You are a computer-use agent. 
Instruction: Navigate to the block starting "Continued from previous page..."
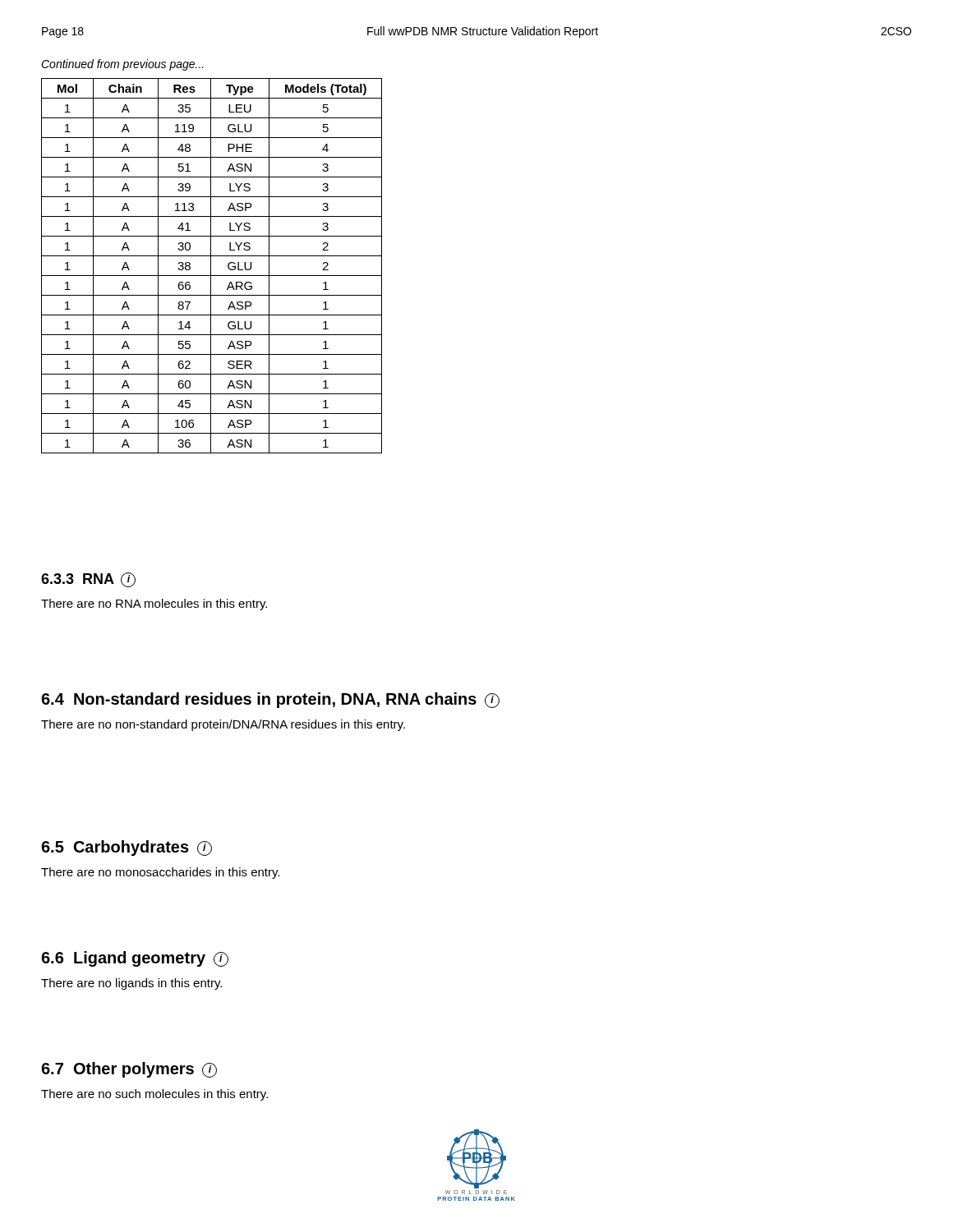coord(123,64)
